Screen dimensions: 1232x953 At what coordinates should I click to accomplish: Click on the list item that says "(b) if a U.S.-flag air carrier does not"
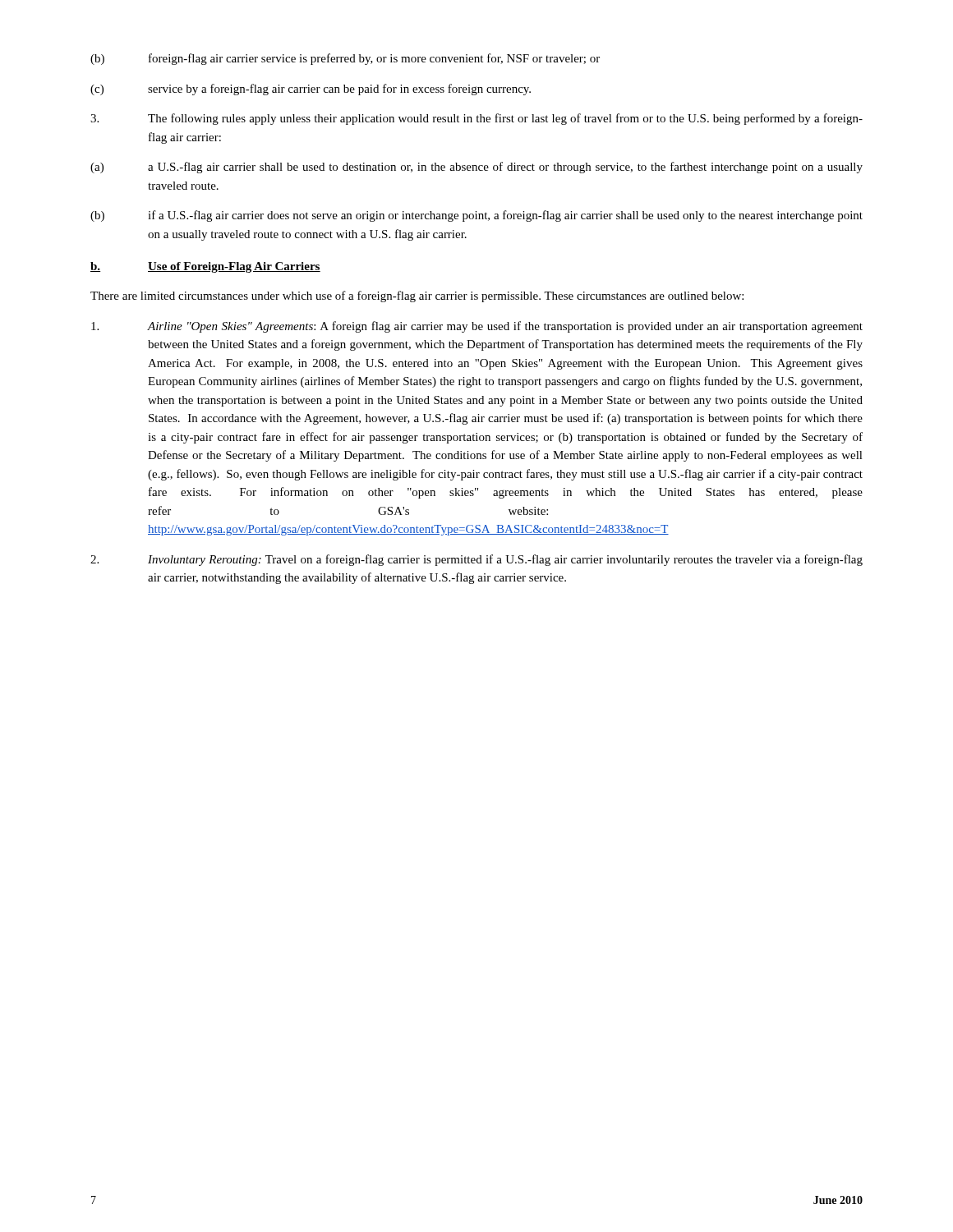pyautogui.click(x=476, y=225)
